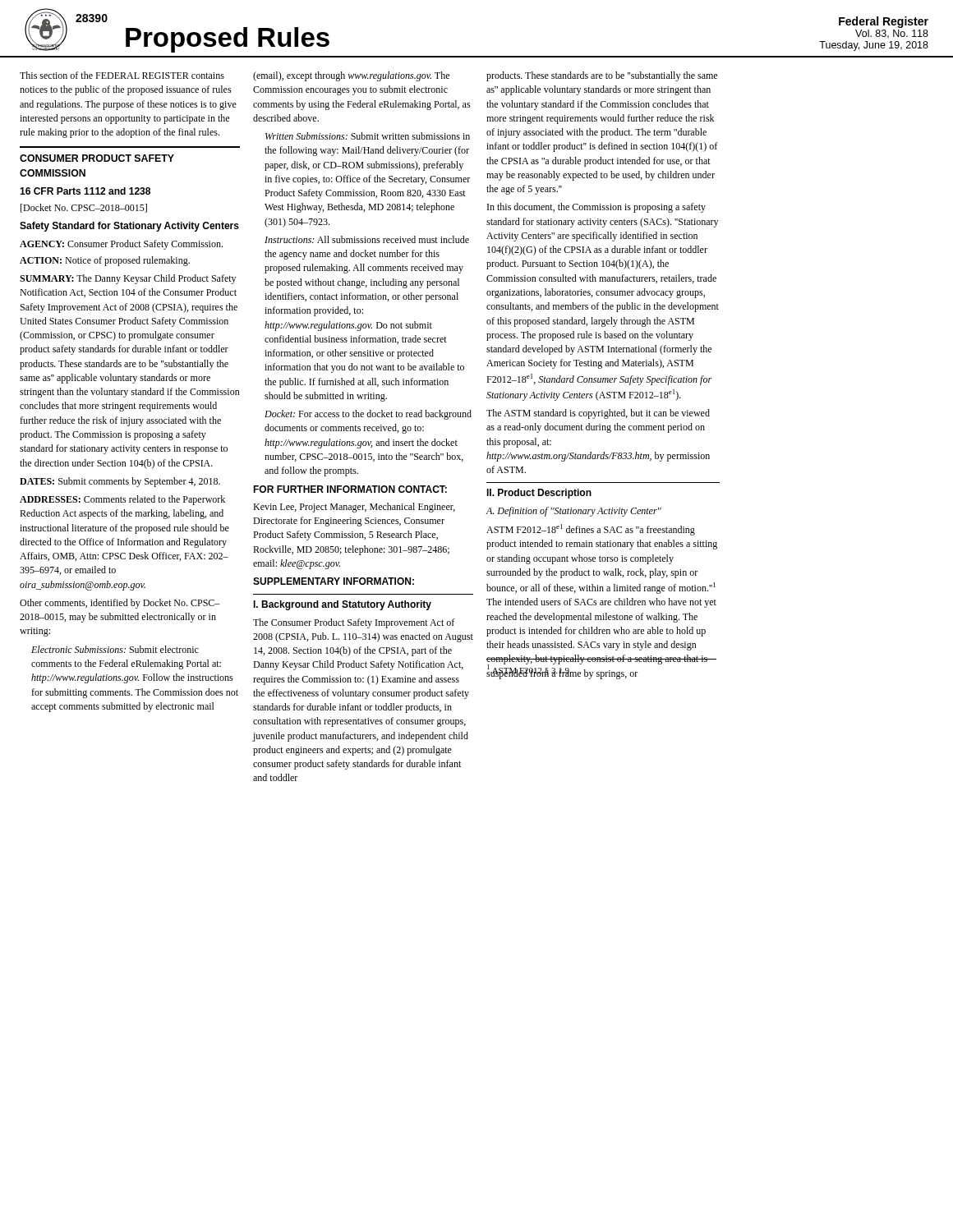Screen dimensions: 1232x953
Task: Locate the block of text that opens with "ADDRESSES: Comments related to the Paperwork Reduction Act"
Action: click(124, 542)
